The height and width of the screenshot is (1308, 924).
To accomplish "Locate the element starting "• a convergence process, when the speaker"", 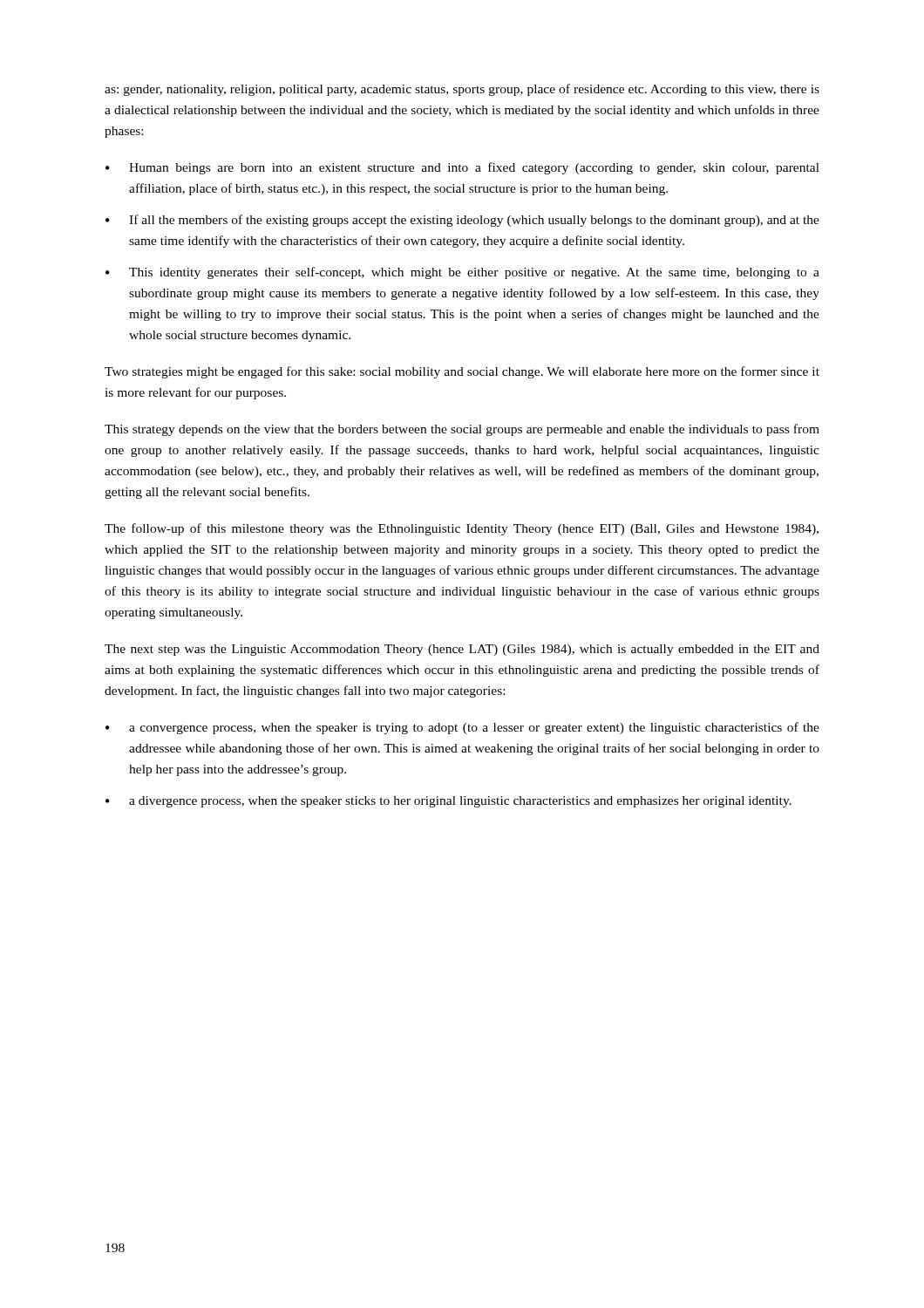I will (x=462, y=749).
